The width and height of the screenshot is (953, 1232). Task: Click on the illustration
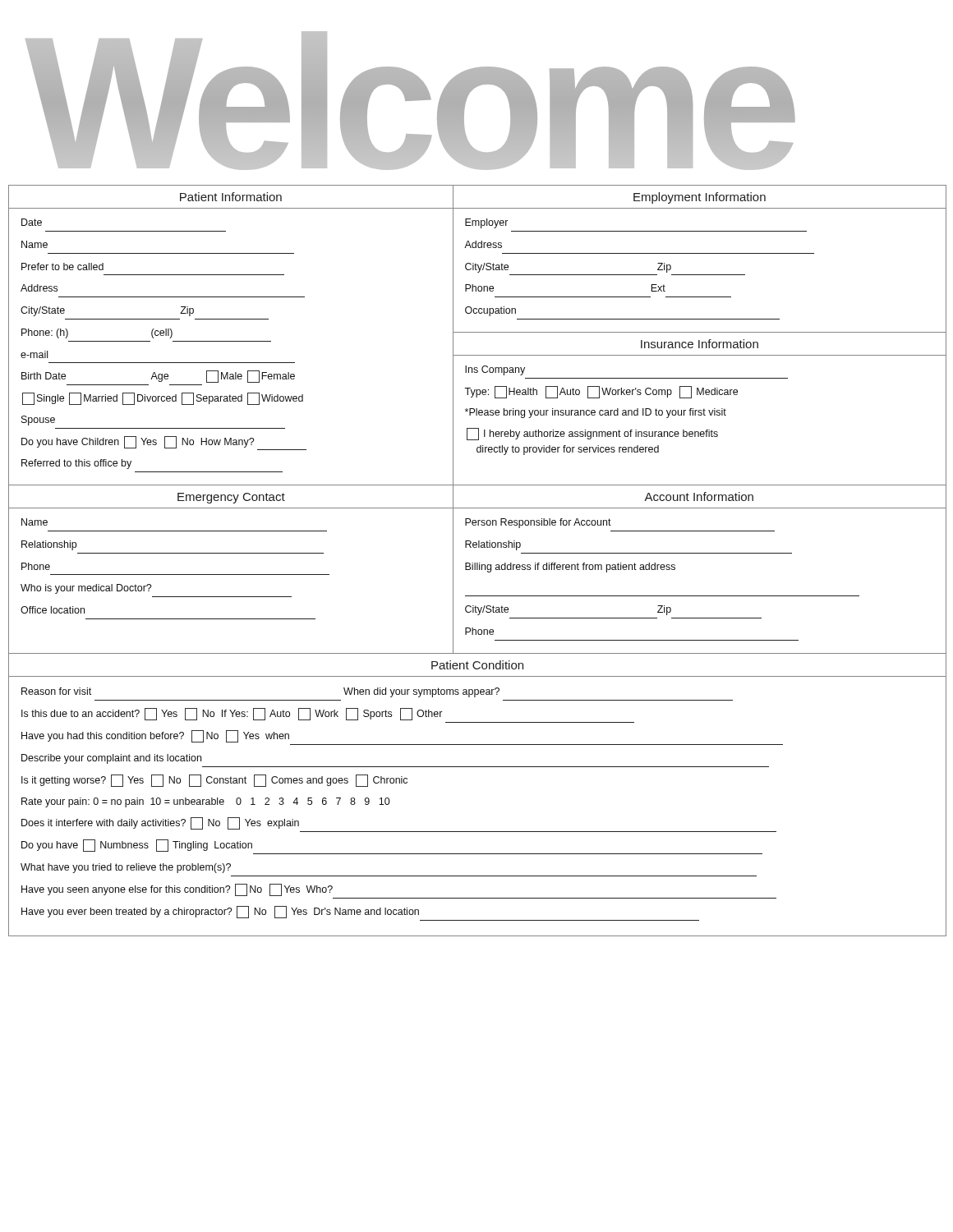tap(476, 90)
